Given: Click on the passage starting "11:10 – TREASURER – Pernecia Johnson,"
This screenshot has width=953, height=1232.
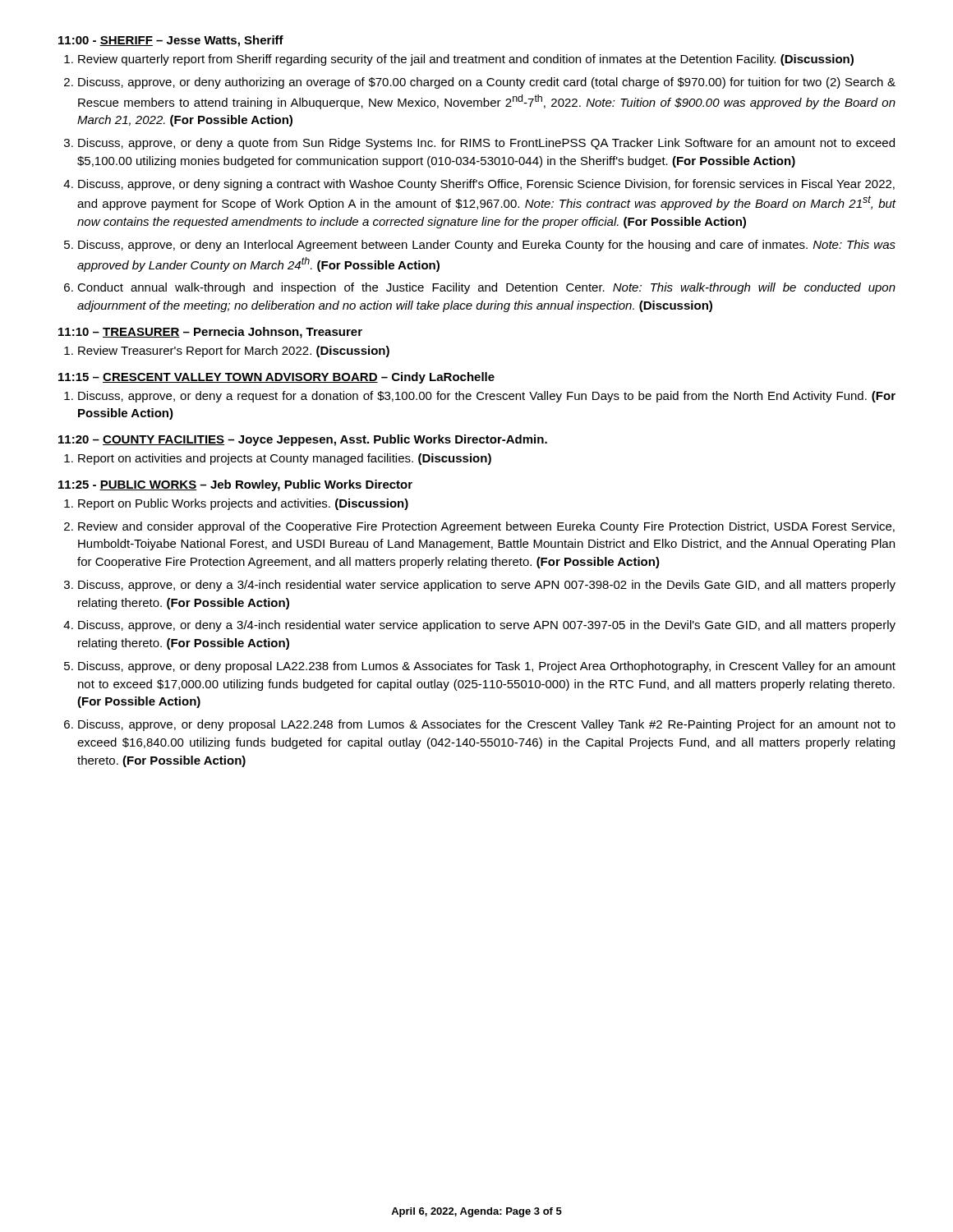Looking at the screenshot, I should (x=210, y=331).
